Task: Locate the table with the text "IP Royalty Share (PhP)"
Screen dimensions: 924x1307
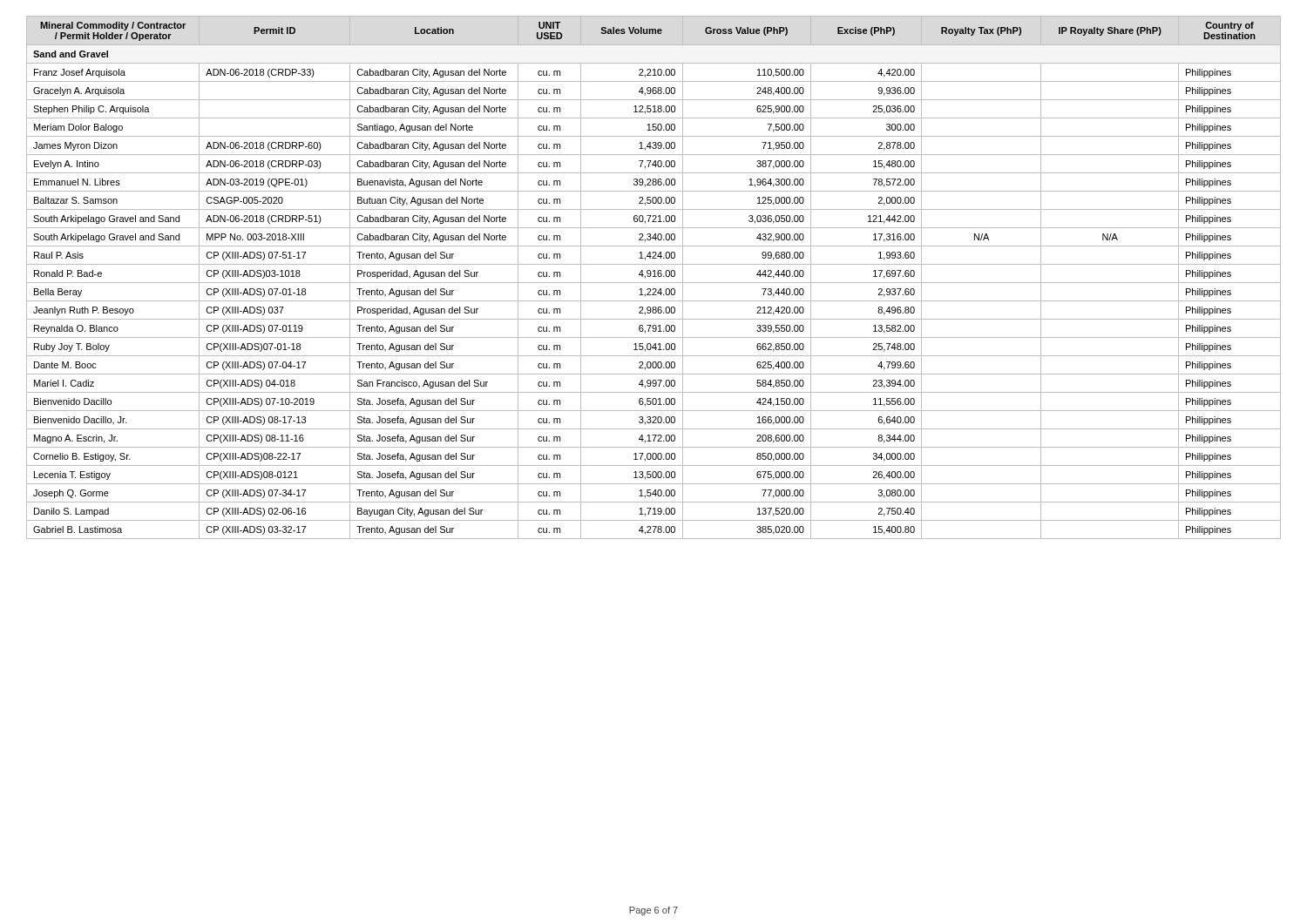Action: (654, 277)
